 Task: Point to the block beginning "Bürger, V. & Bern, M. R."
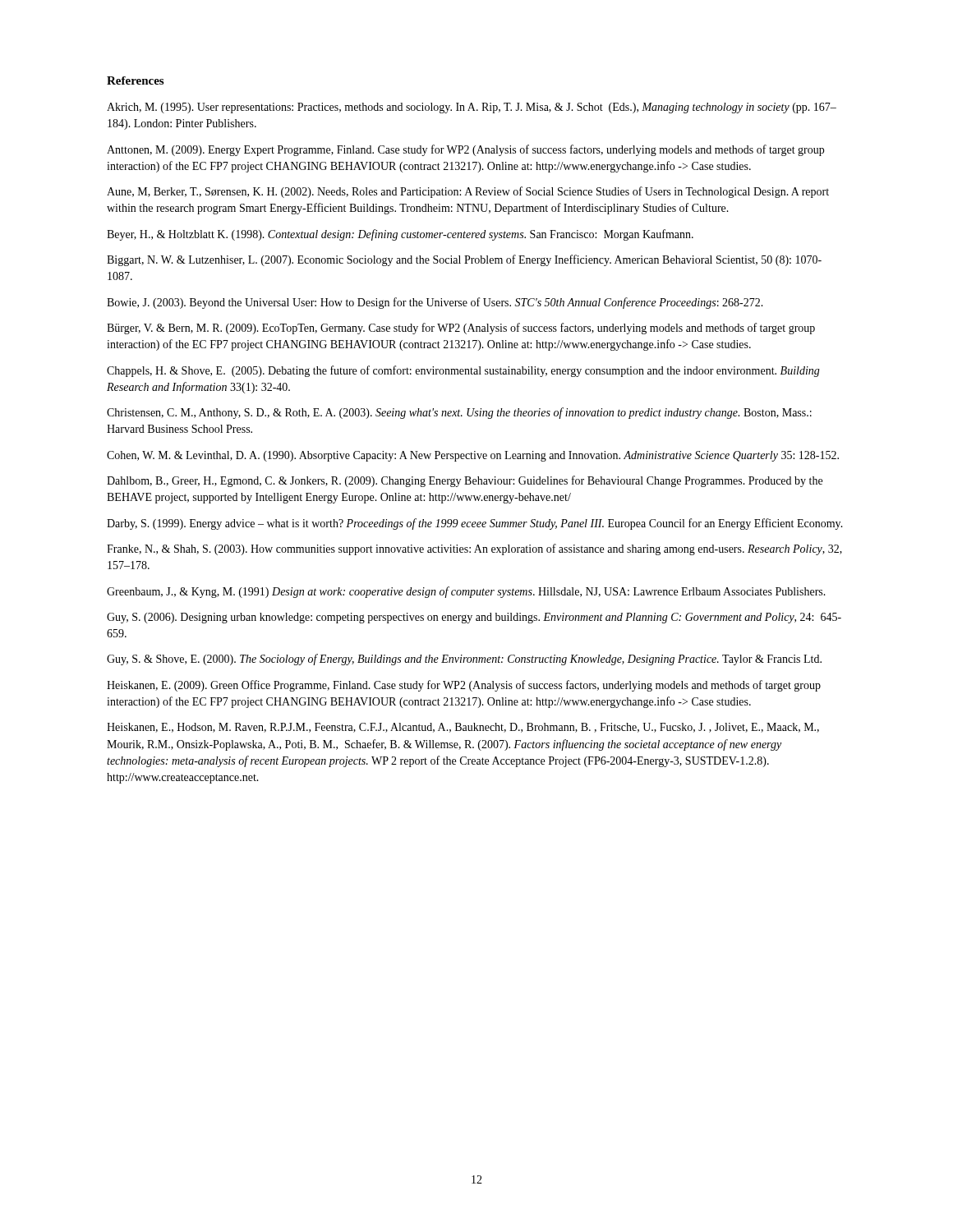coord(461,336)
